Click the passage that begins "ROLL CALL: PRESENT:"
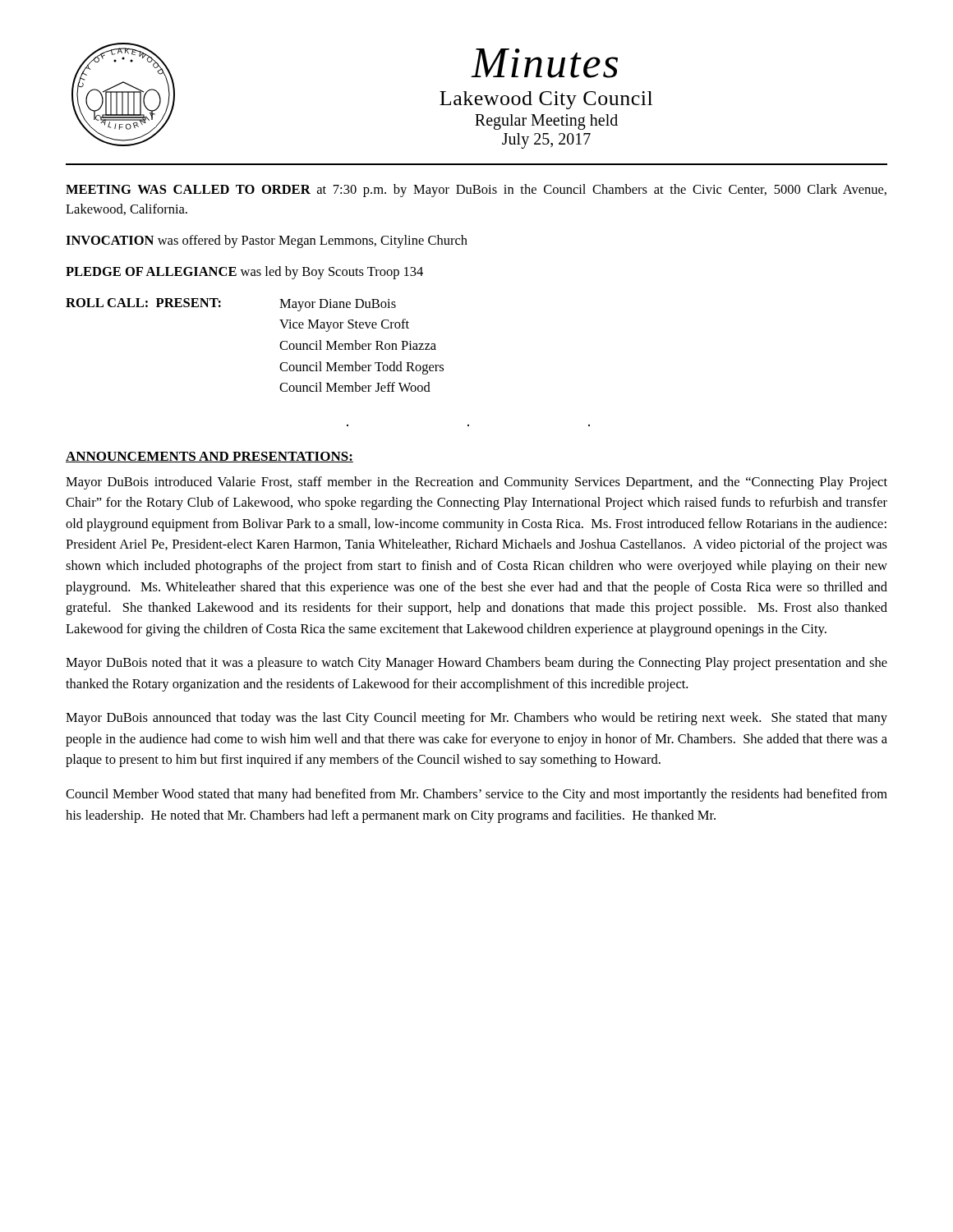This screenshot has height=1232, width=953. point(147,305)
